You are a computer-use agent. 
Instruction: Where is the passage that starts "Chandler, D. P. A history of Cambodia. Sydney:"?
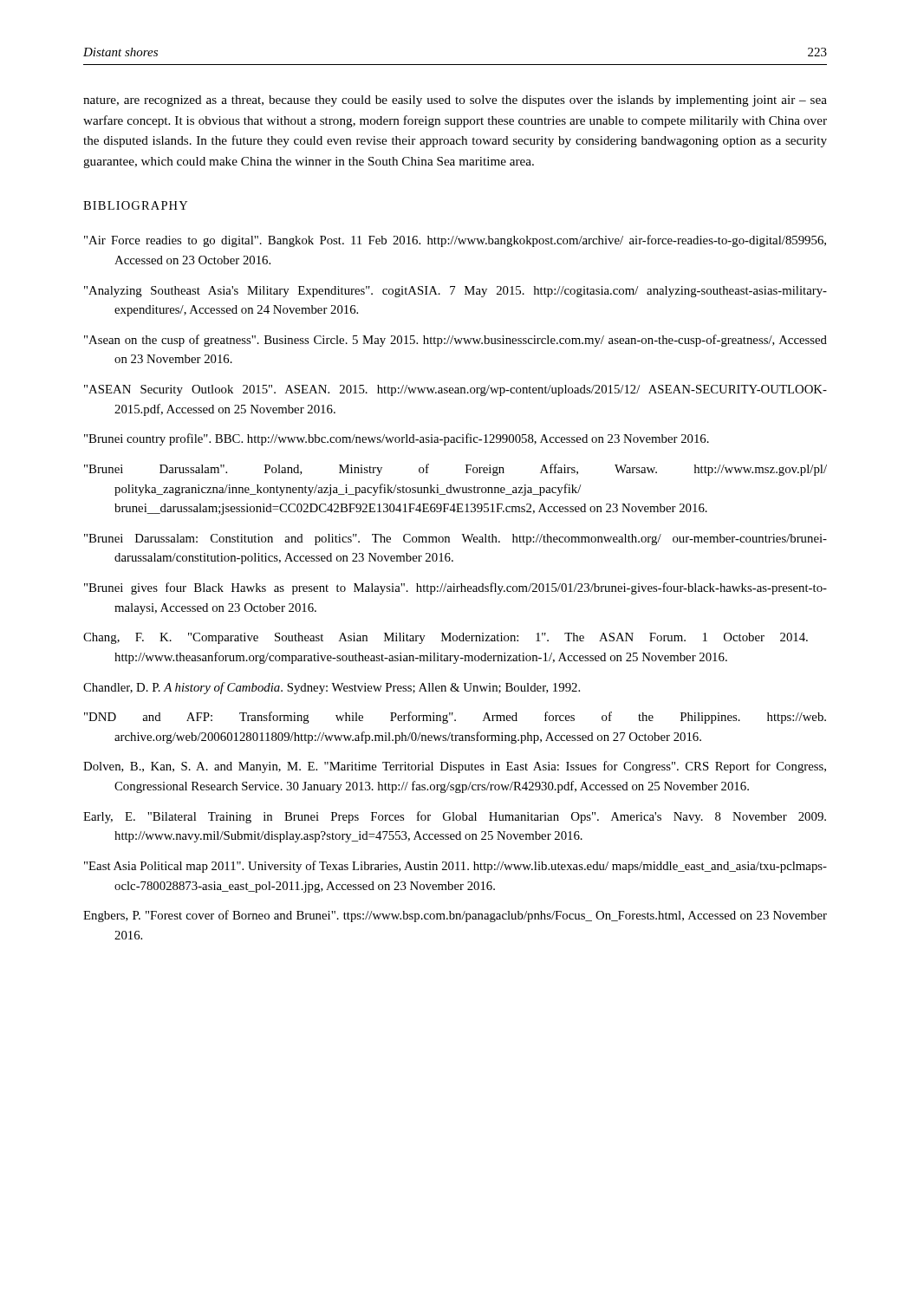point(332,687)
